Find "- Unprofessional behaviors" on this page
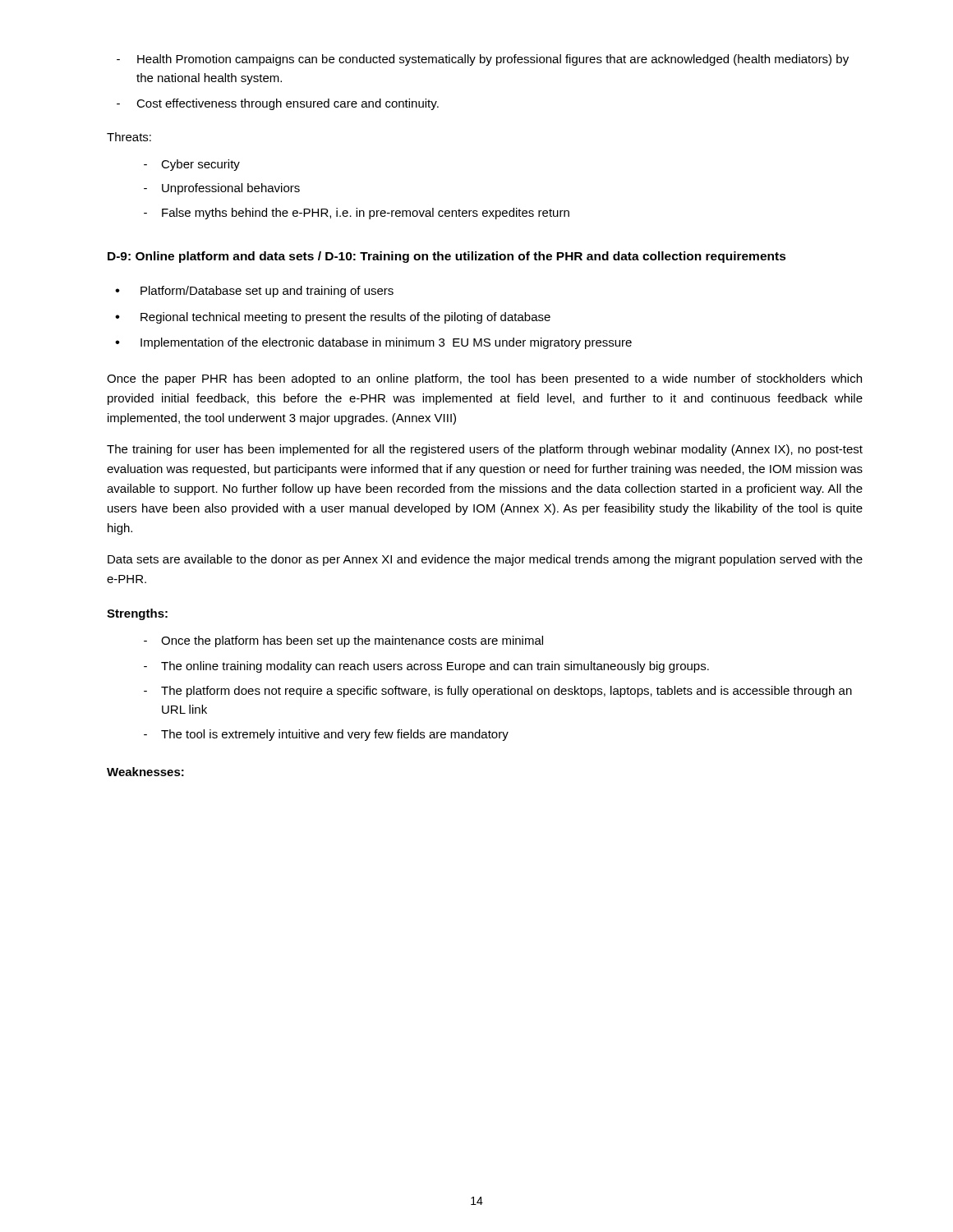Viewport: 953px width, 1232px height. click(x=218, y=188)
